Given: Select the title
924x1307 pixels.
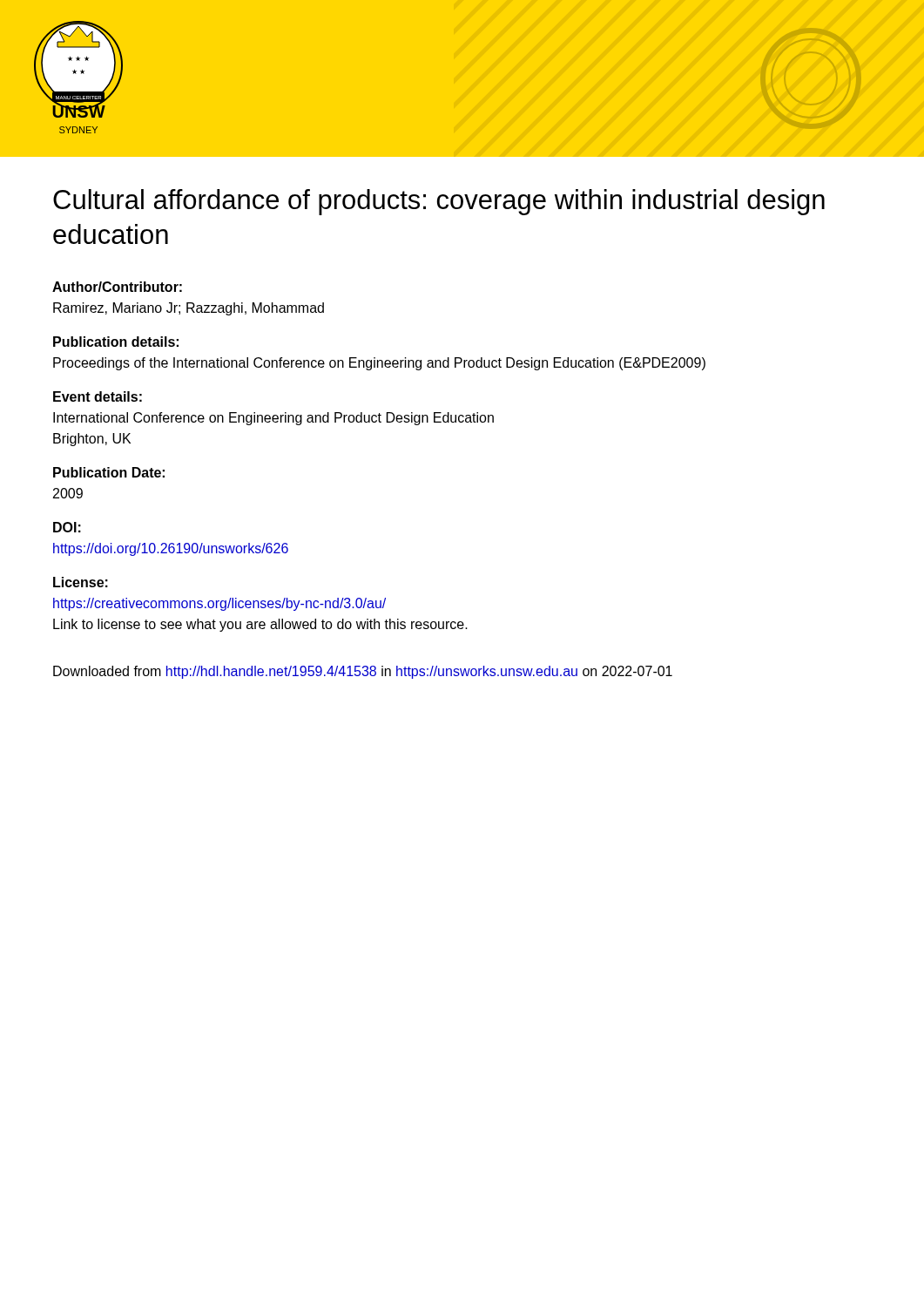Looking at the screenshot, I should click(439, 217).
